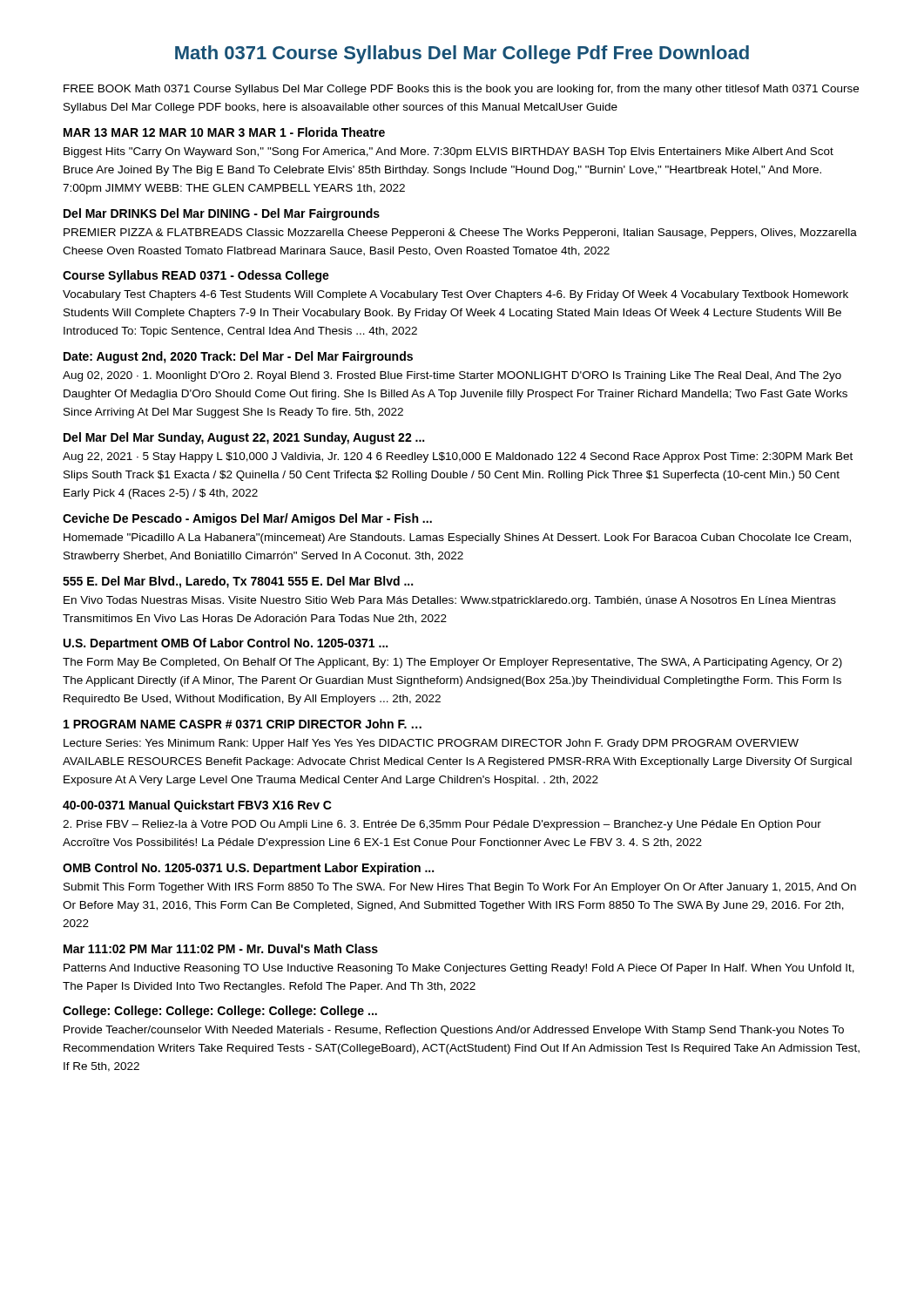The width and height of the screenshot is (924, 1307).
Task: Locate the region starting "Prise FBV – Reliez-la à Votre"
Action: 442,833
